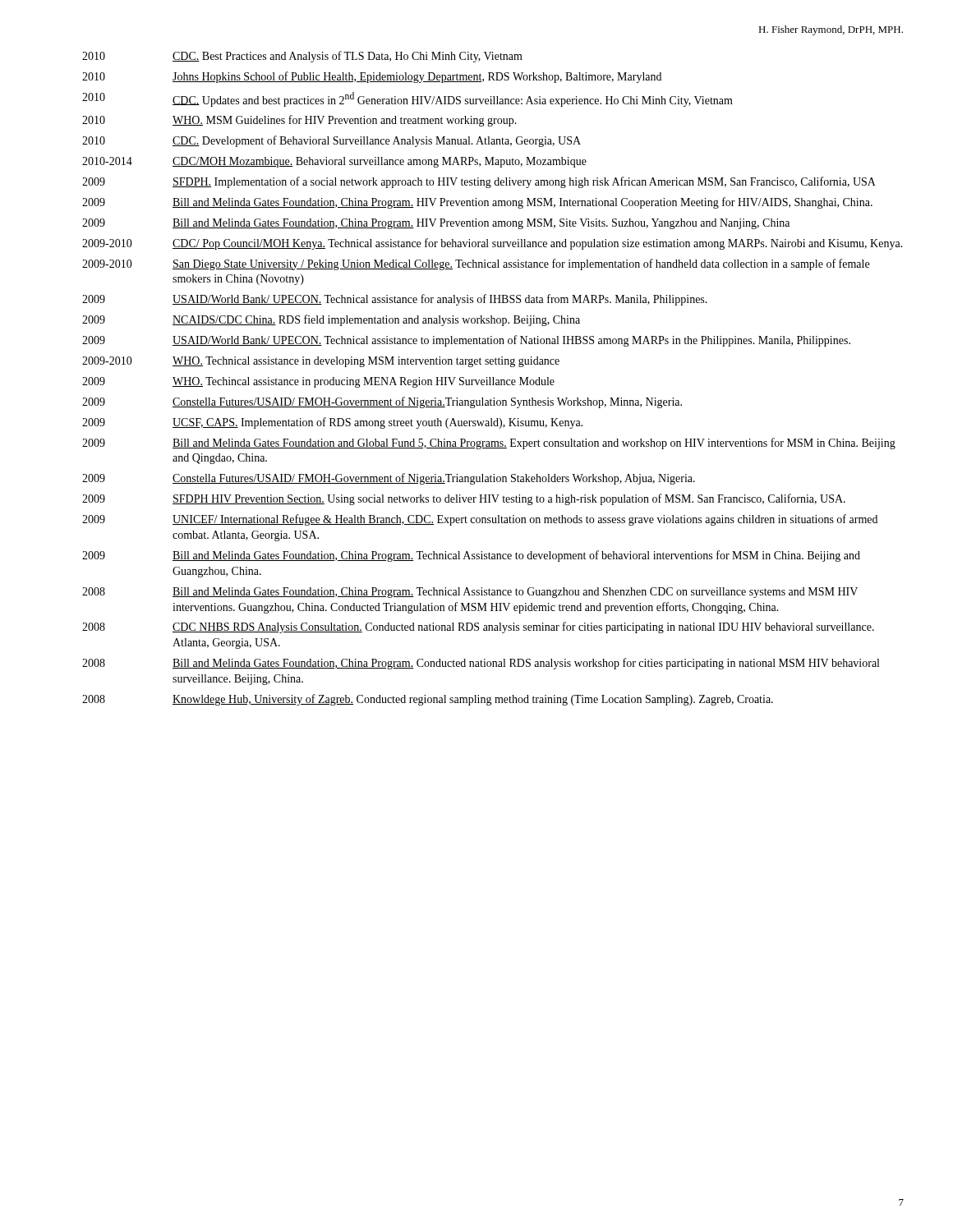953x1232 pixels.
Task: Locate the list item that says "2009 UNICEF/ International Refugee & Health Branch, CDC."
Action: (x=493, y=528)
